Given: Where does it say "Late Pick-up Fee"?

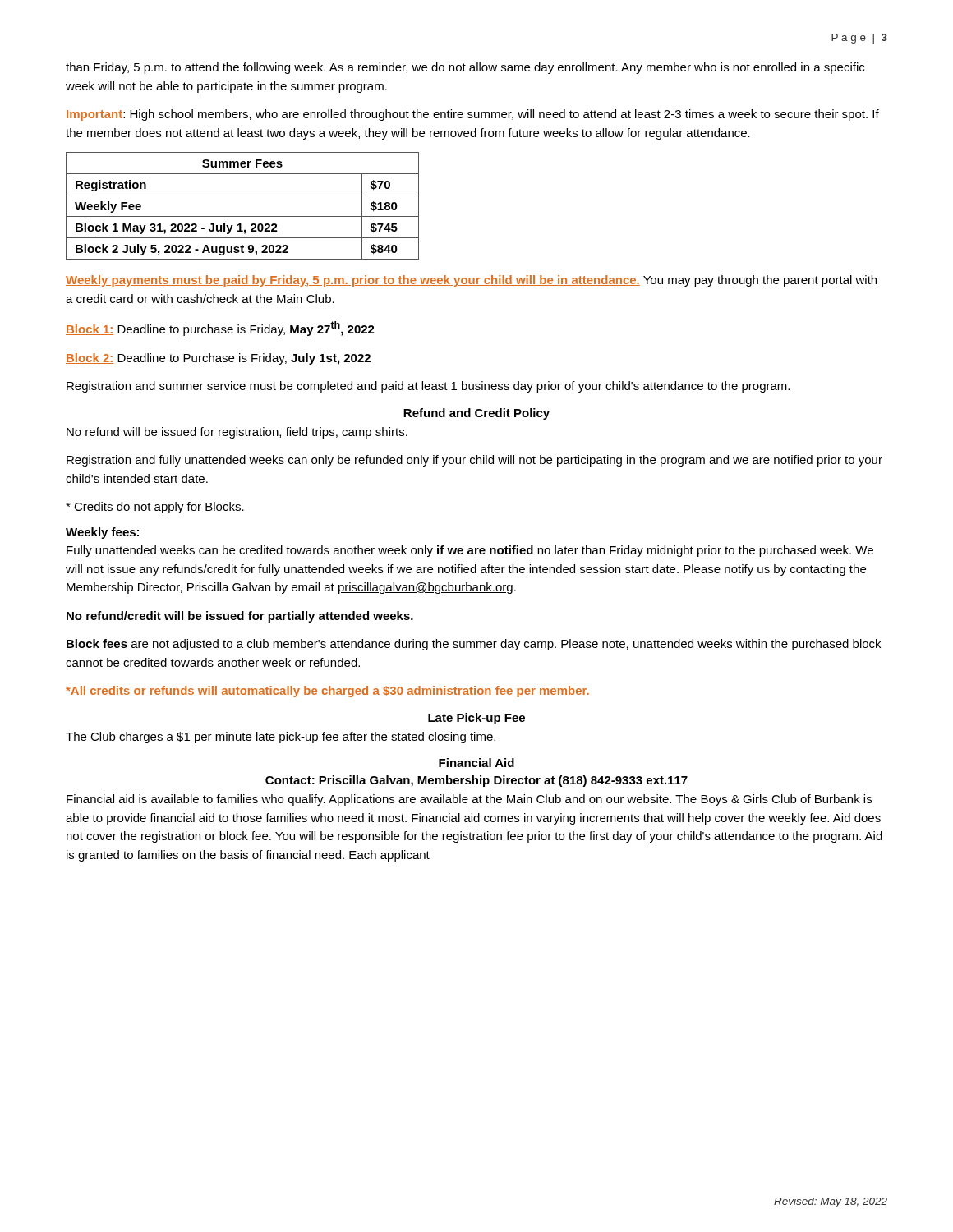Looking at the screenshot, I should (476, 717).
